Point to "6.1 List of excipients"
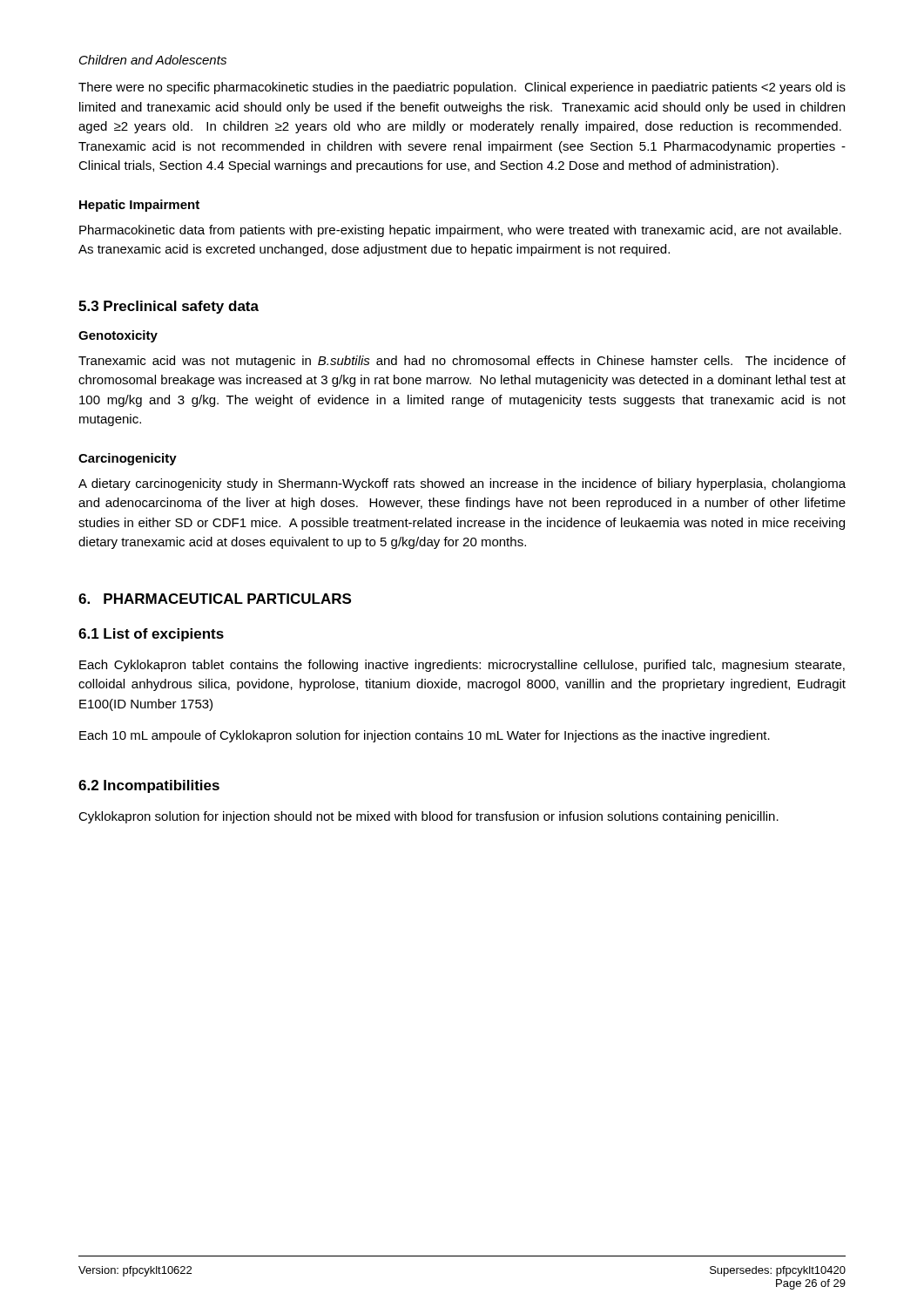 pyautogui.click(x=151, y=633)
